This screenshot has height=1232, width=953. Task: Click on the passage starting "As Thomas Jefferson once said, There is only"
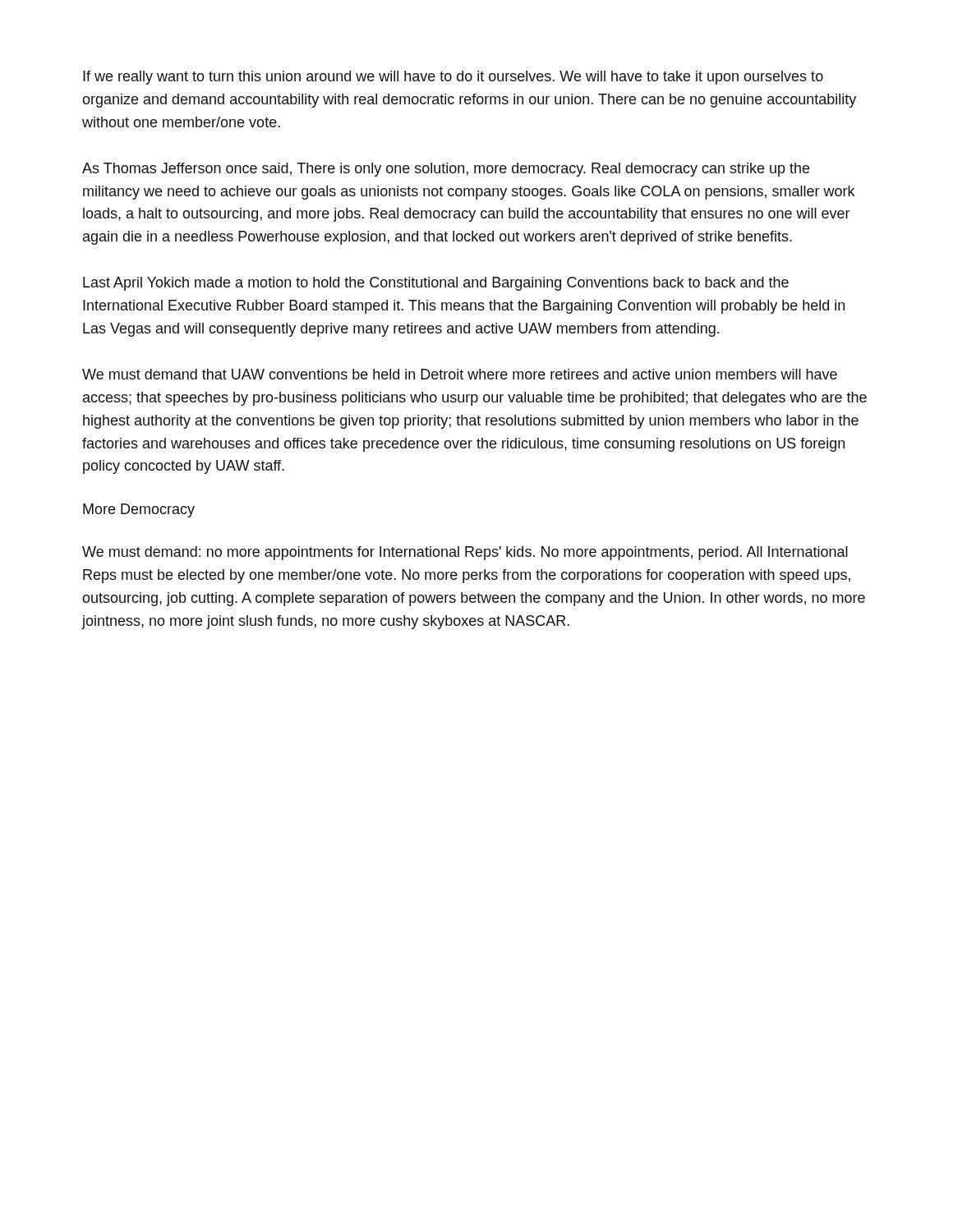click(468, 202)
